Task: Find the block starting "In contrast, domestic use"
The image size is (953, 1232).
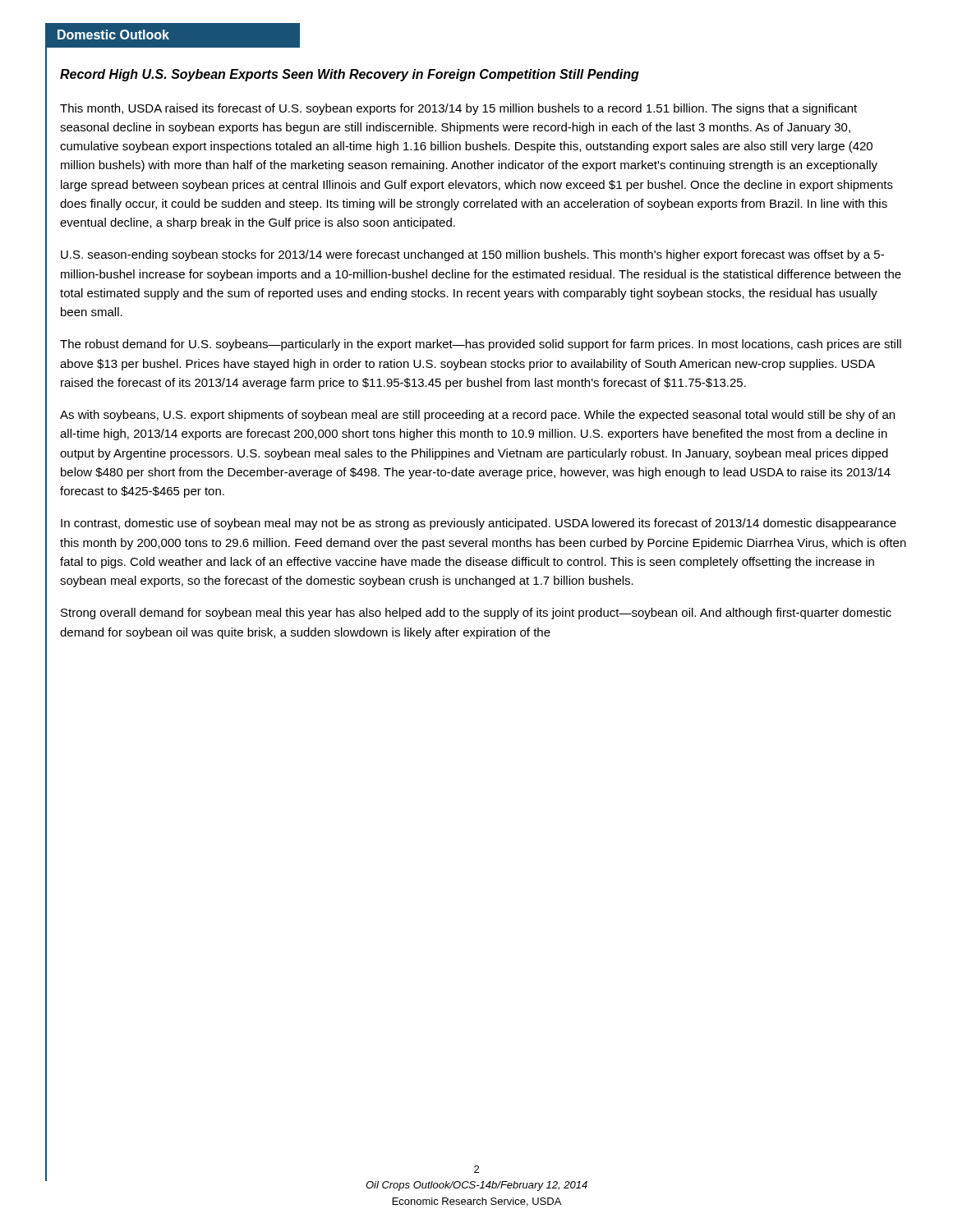Action: click(484, 552)
